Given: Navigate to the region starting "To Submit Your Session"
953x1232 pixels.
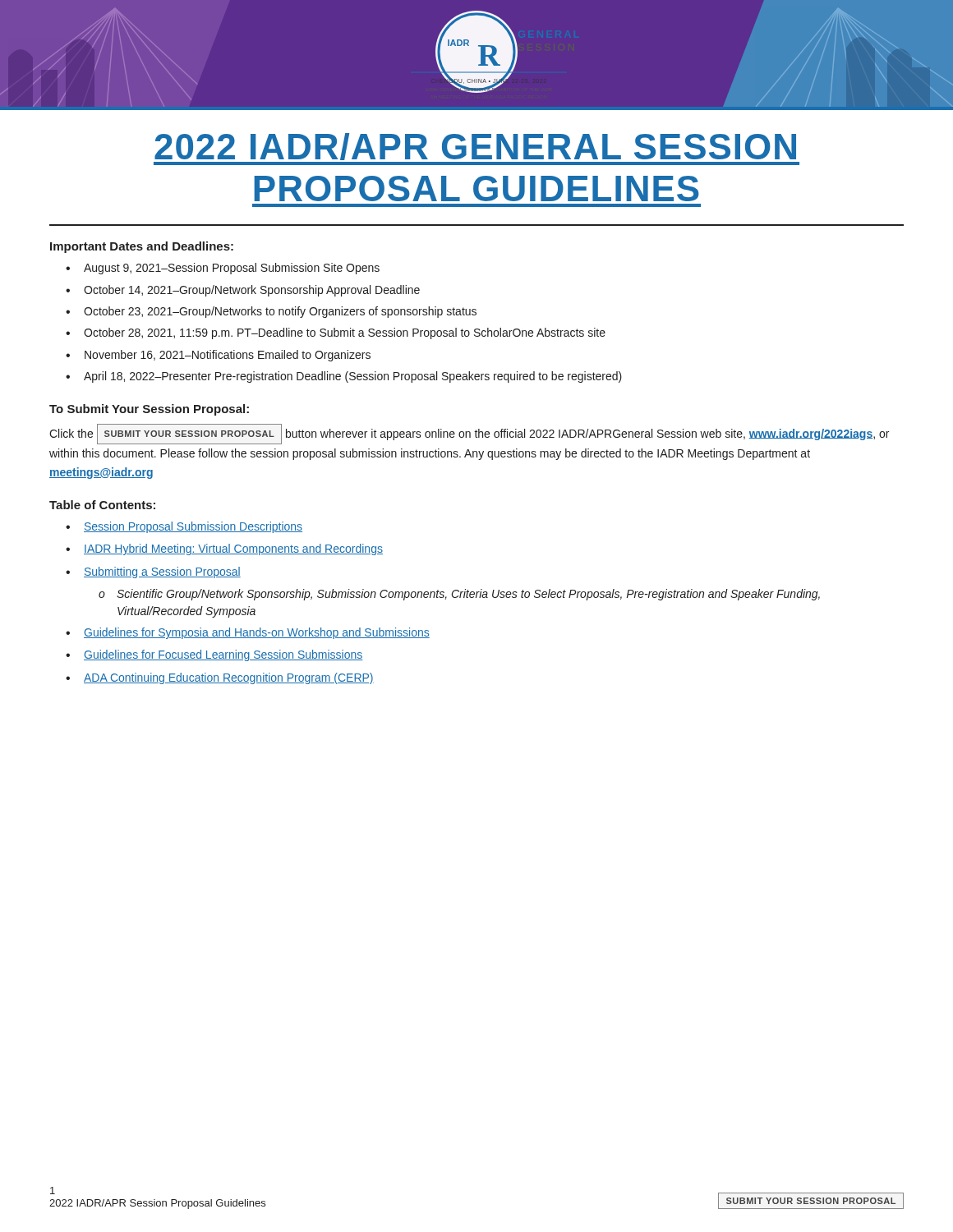Looking at the screenshot, I should (150, 408).
